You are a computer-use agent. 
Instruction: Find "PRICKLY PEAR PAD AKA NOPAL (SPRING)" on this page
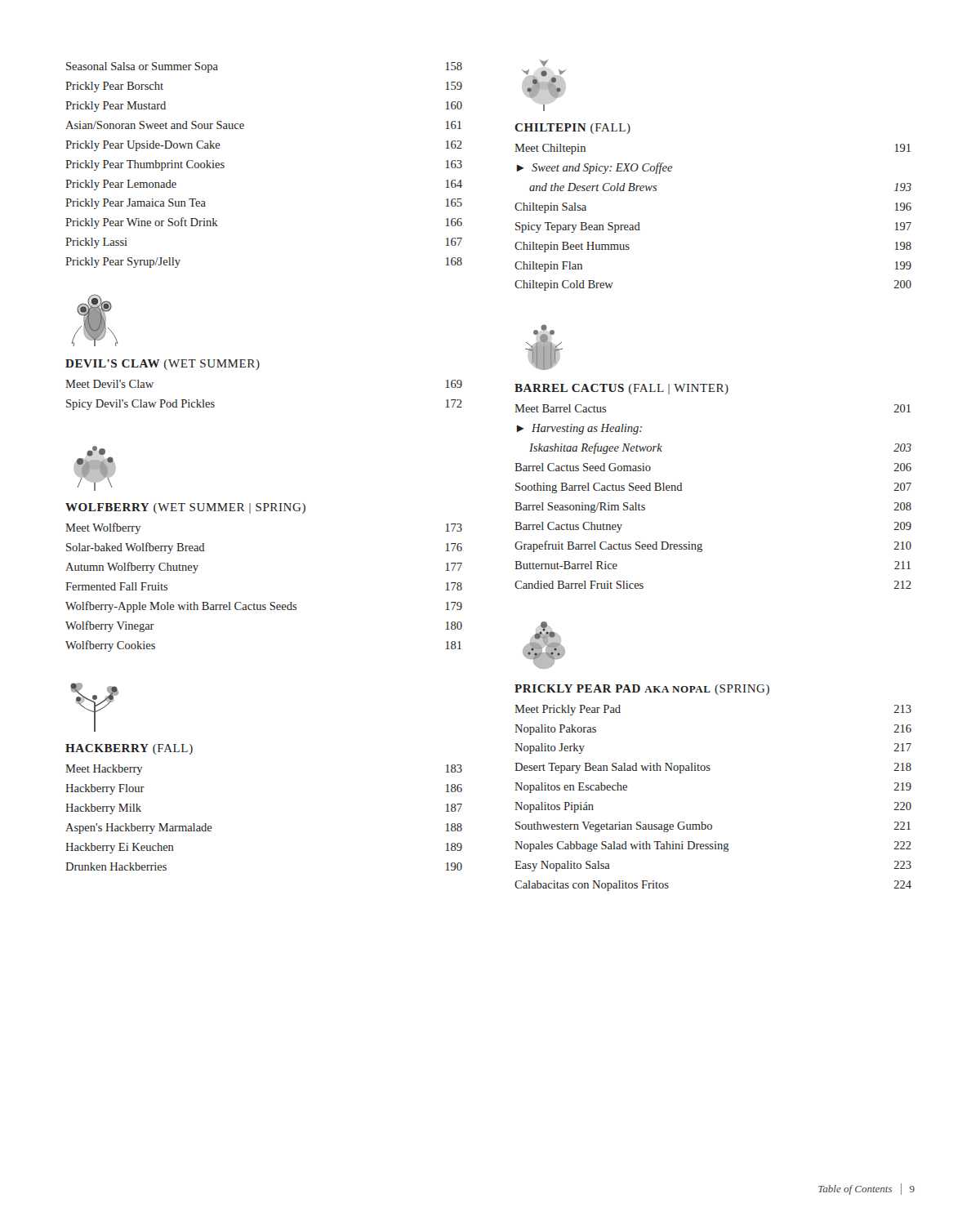715,689
